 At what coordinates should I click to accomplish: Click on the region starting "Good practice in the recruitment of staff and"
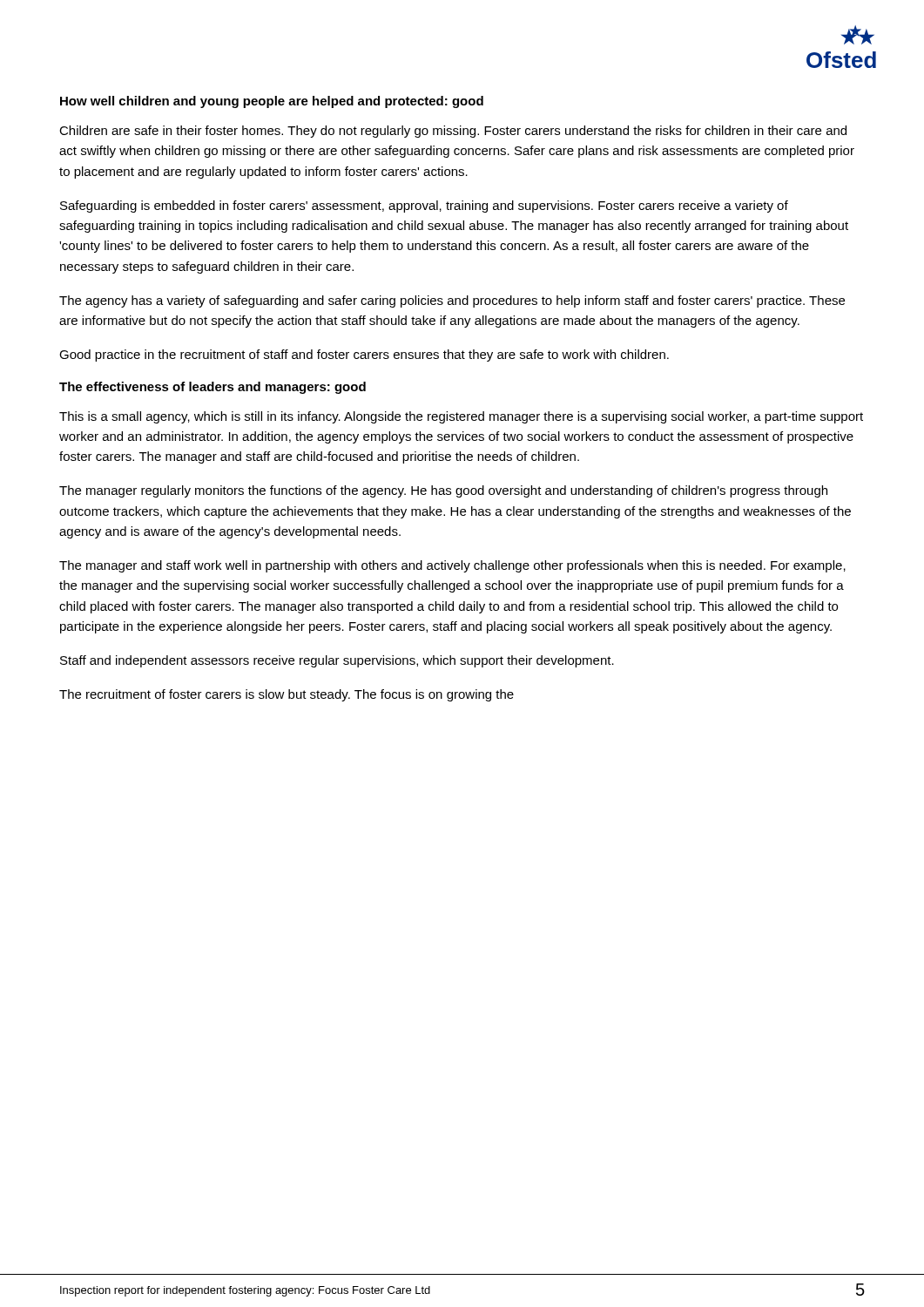click(x=364, y=354)
